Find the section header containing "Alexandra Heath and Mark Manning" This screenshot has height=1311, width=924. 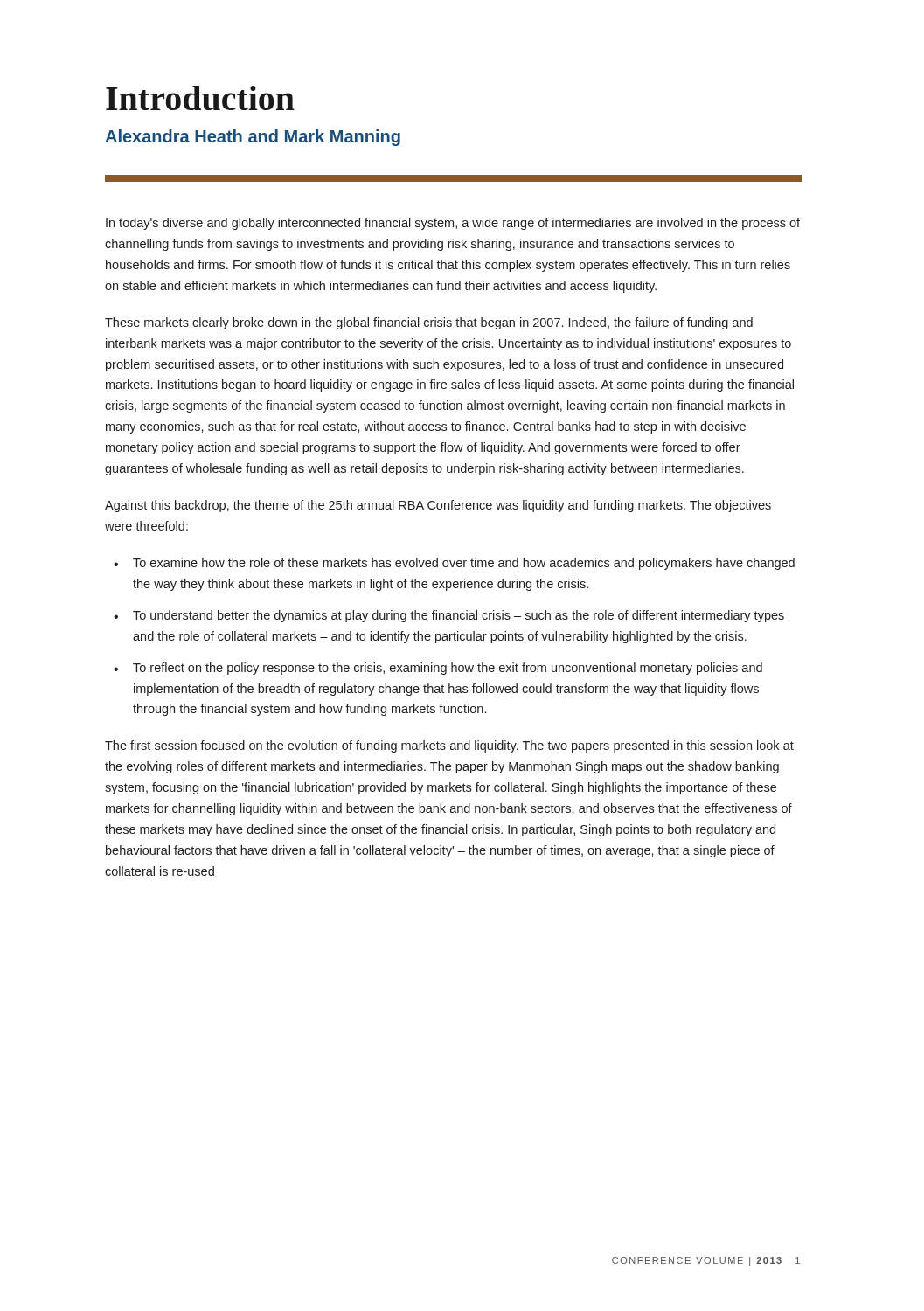(x=253, y=138)
